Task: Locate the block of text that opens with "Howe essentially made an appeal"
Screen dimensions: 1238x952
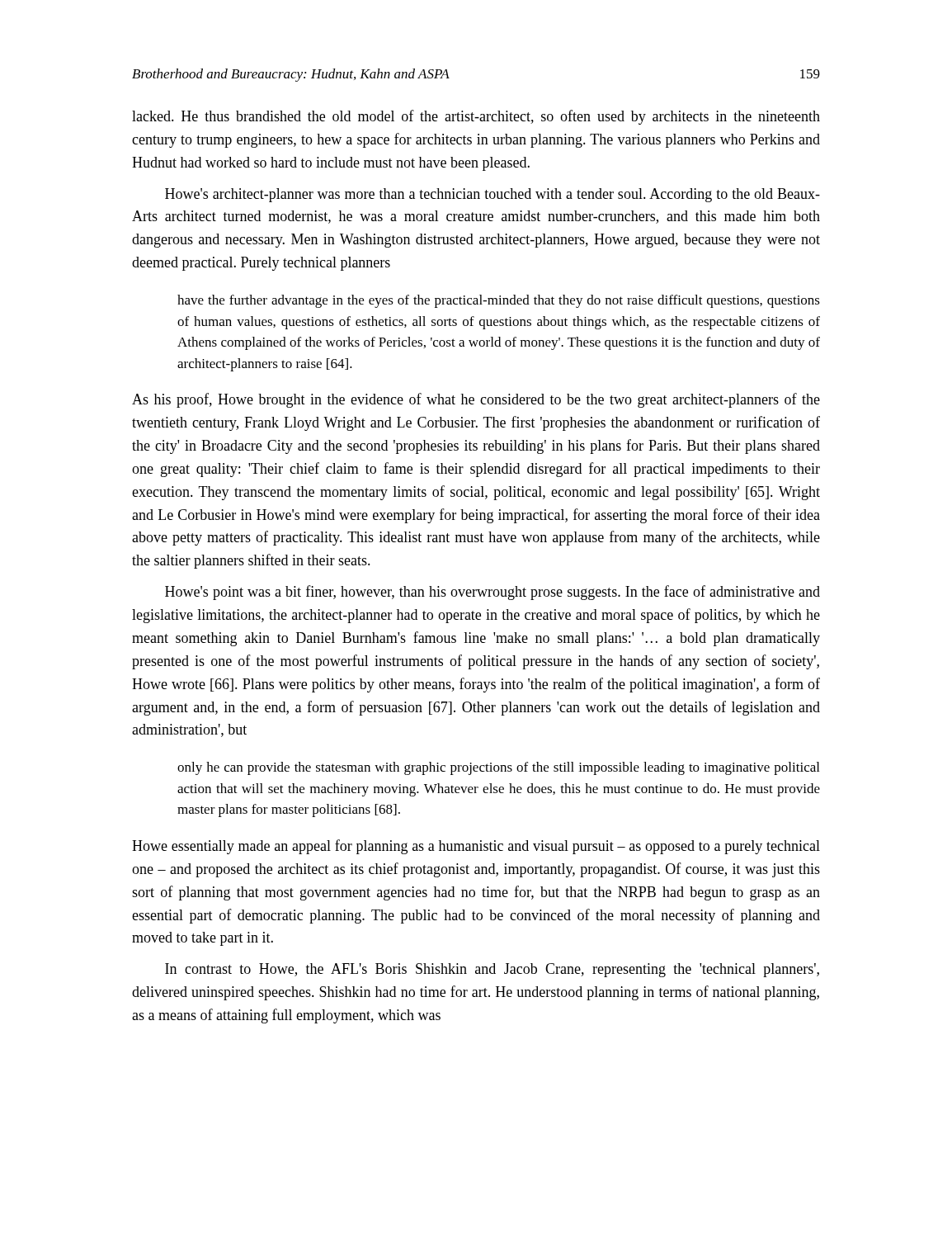Action: [x=476, y=892]
